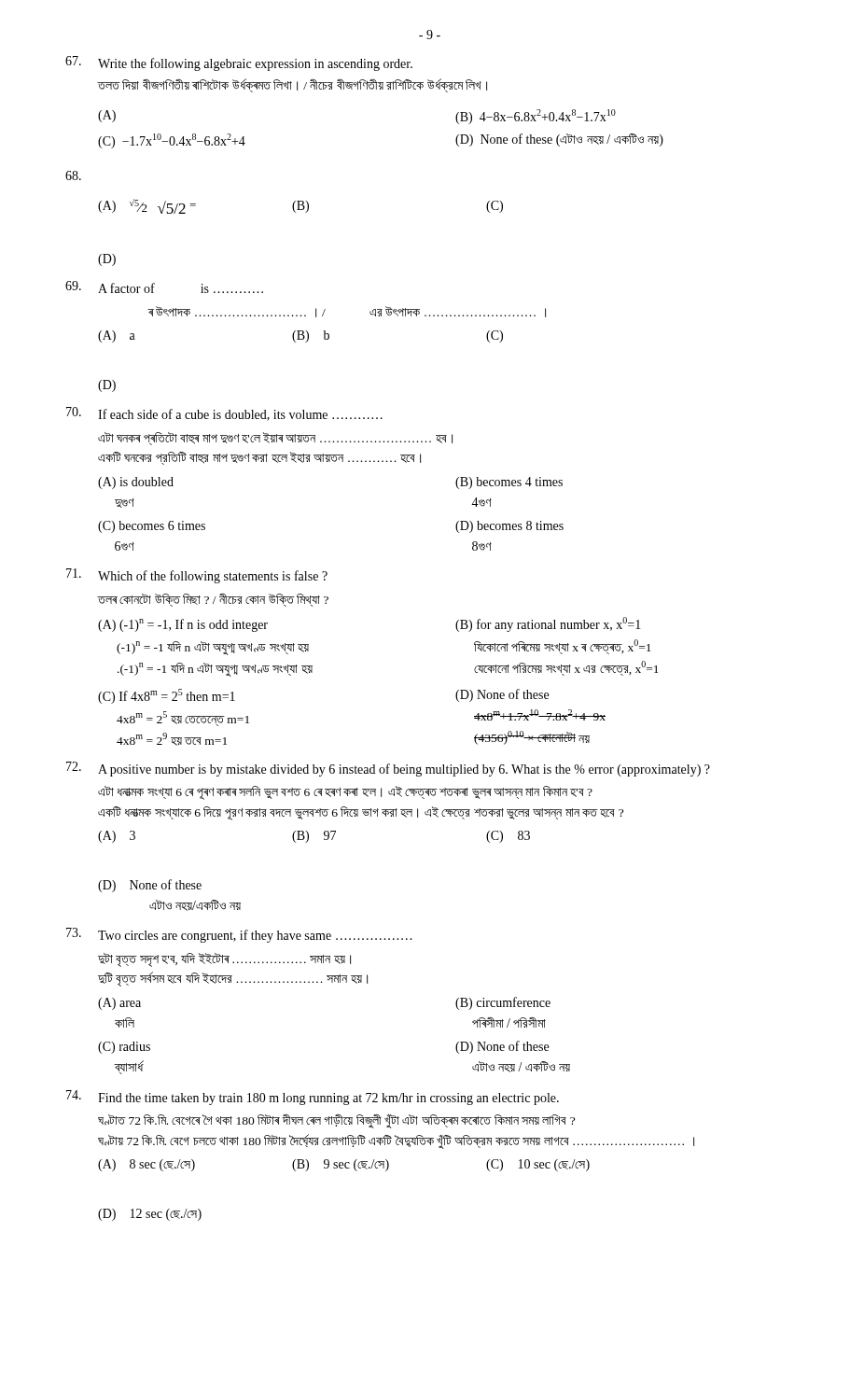Find the list item that reads "69. A factor"

pyautogui.click(x=306, y=336)
